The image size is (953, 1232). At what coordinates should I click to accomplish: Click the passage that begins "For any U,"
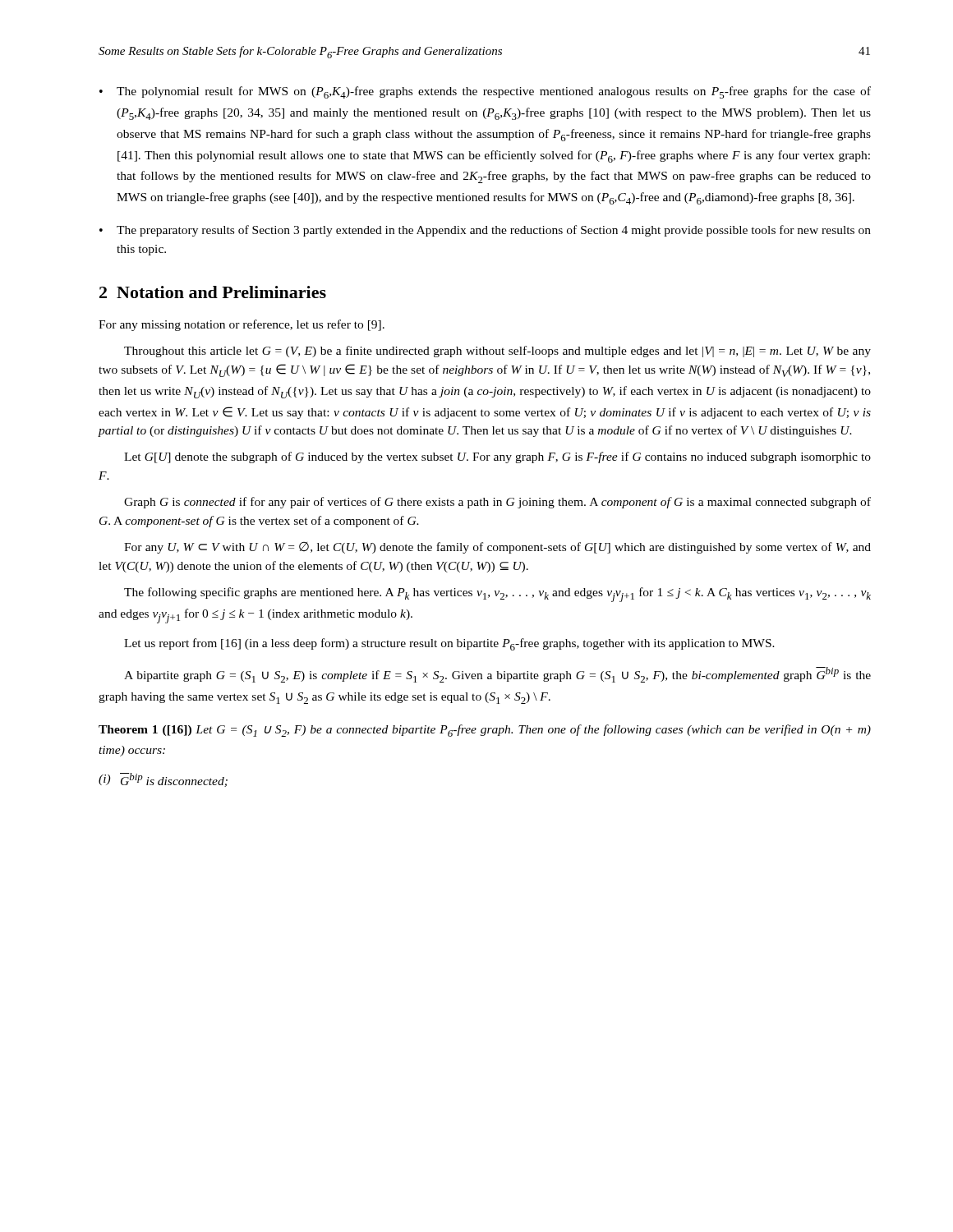click(485, 556)
